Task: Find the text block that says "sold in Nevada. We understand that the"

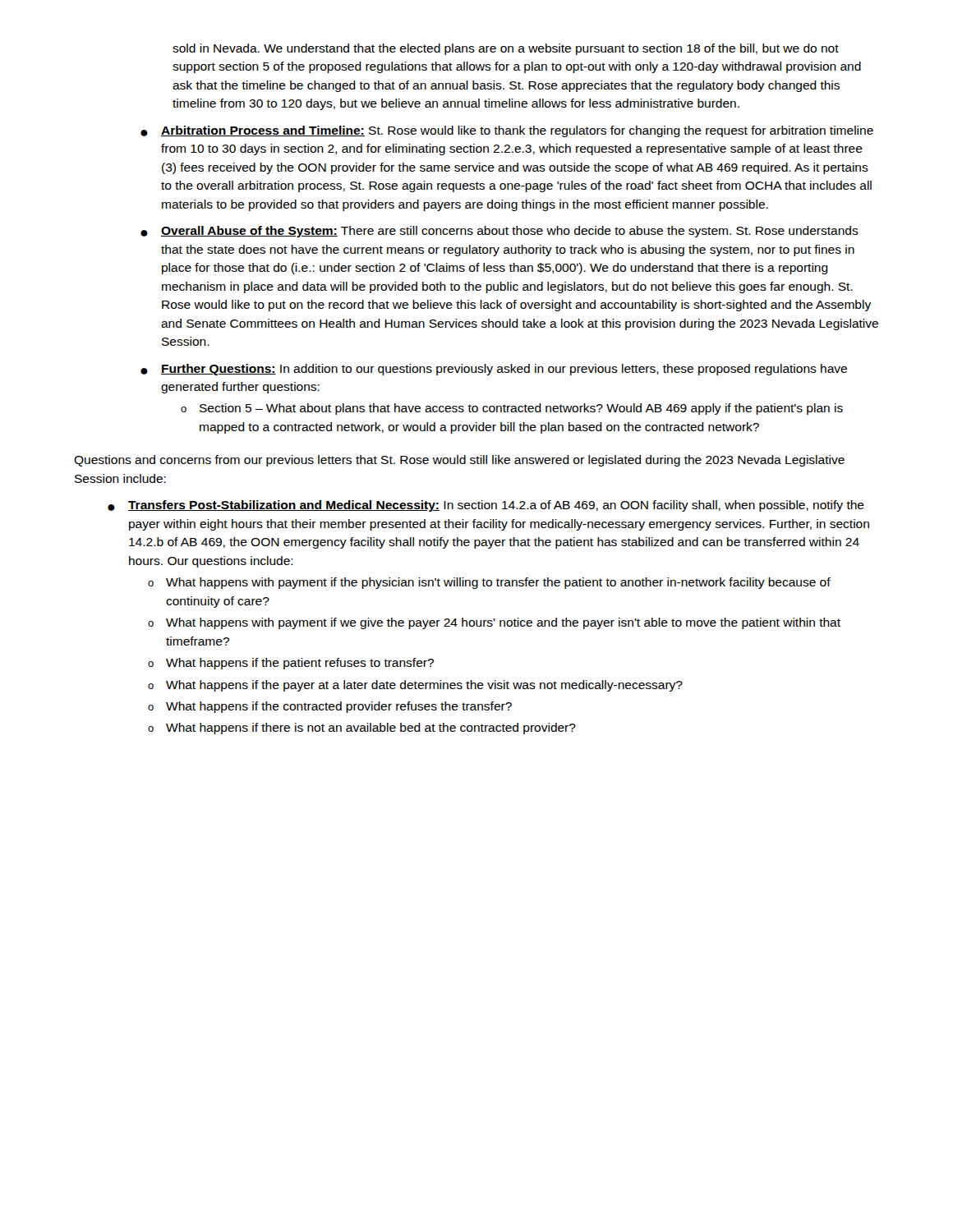Action: click(x=526, y=76)
